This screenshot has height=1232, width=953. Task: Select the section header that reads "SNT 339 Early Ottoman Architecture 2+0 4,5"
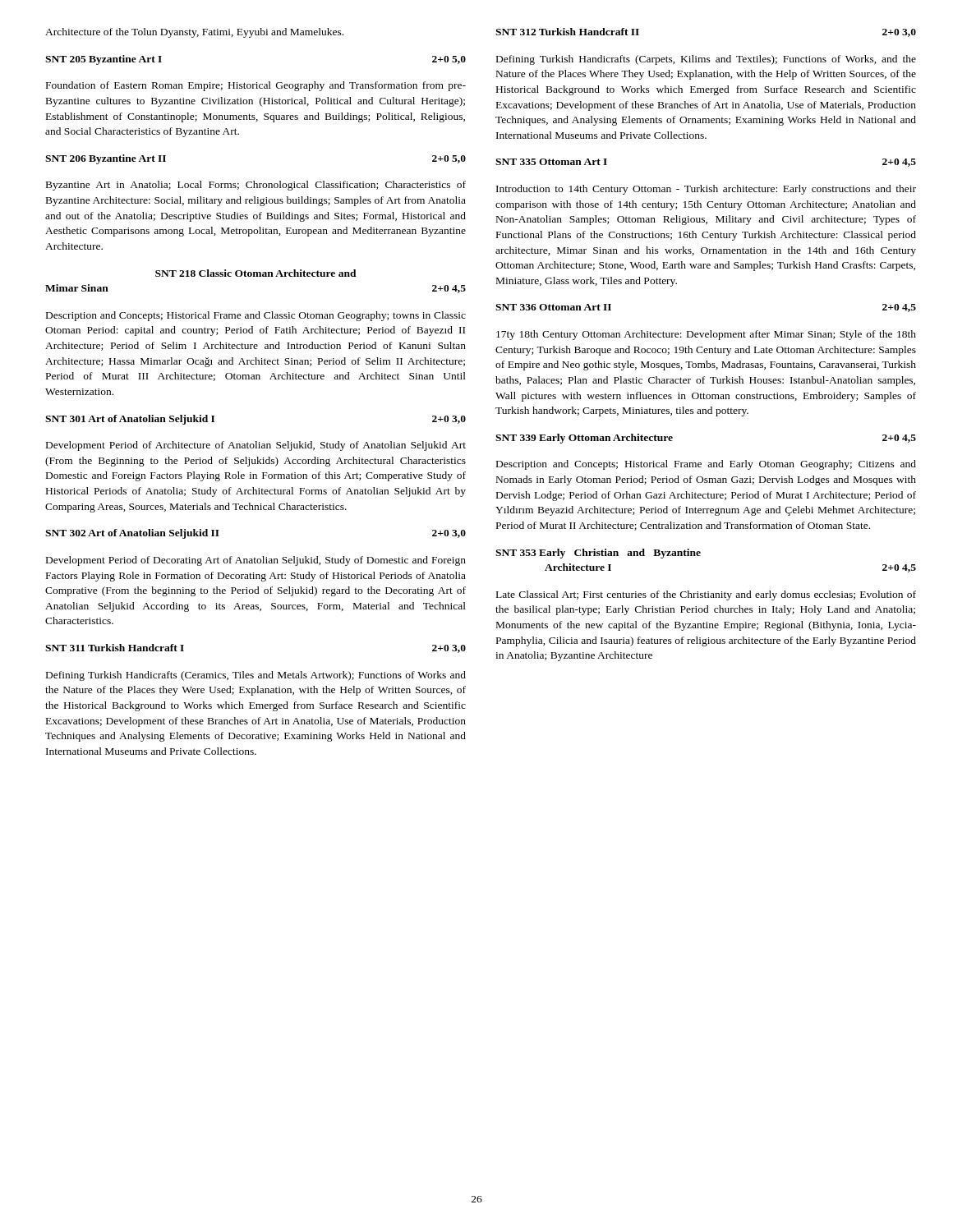(589, 438)
